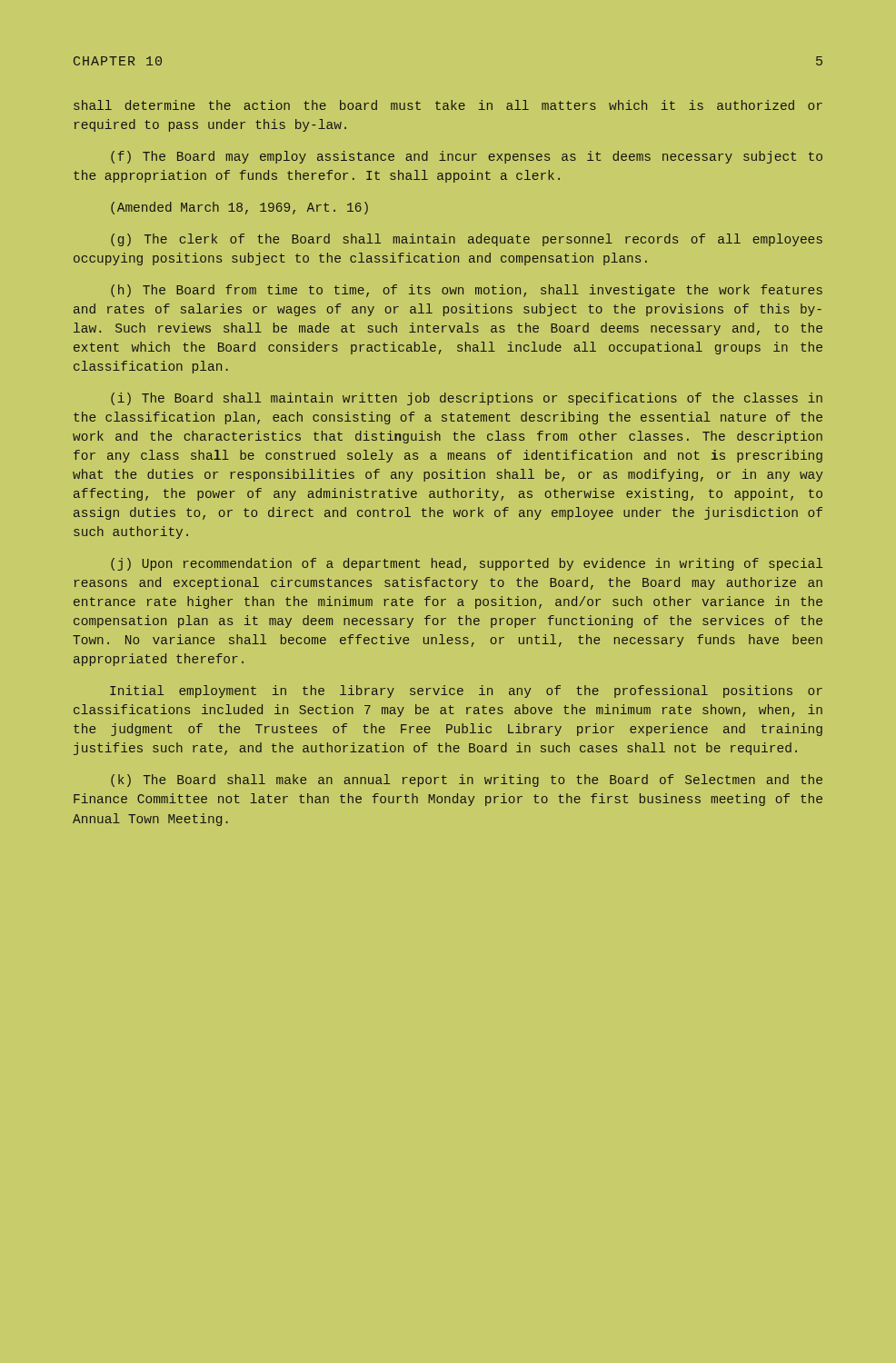Navigate to the text starting "(Amended March 18,"
896x1363 pixels.
240,208
